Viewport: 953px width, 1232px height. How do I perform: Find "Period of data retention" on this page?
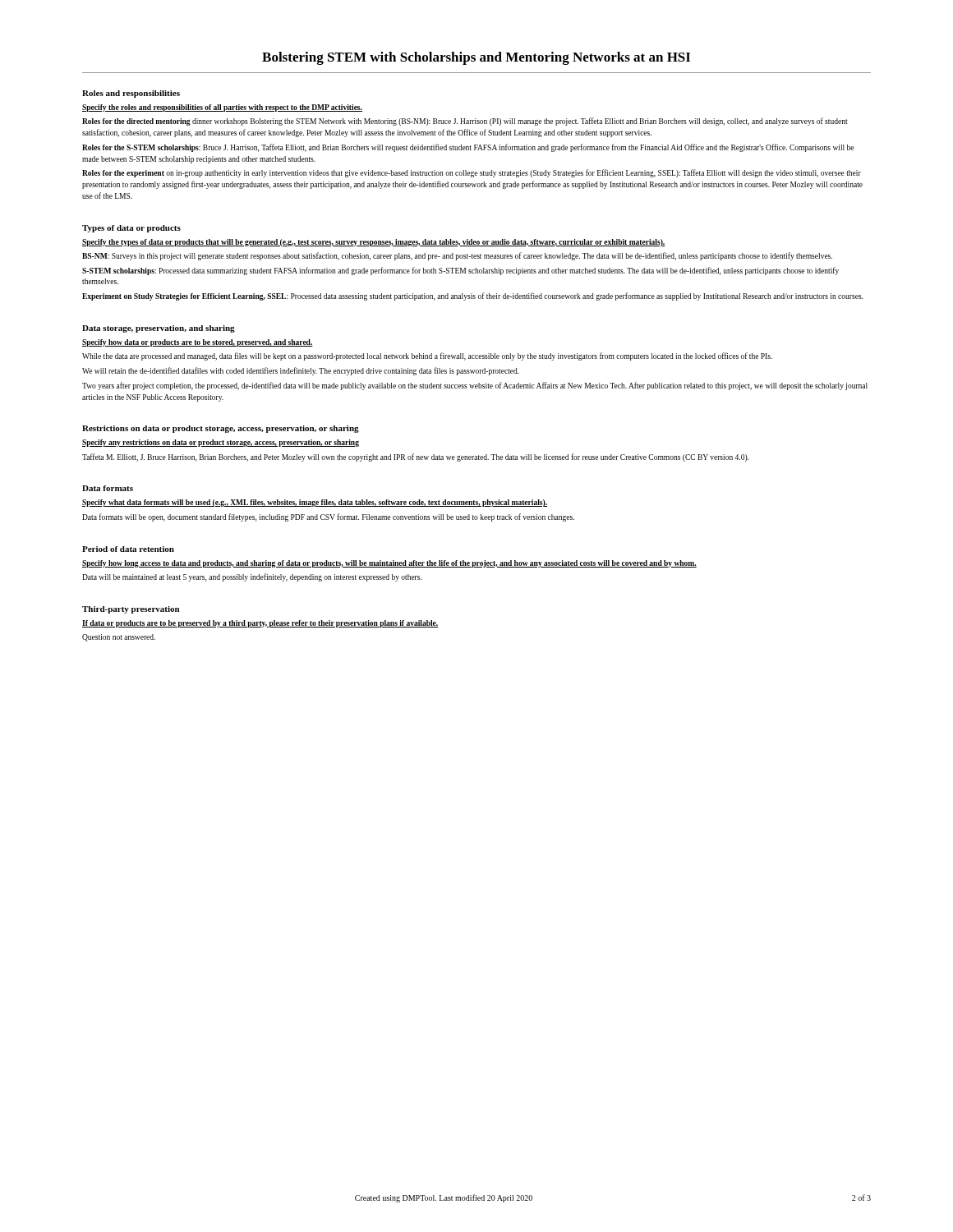click(x=128, y=548)
